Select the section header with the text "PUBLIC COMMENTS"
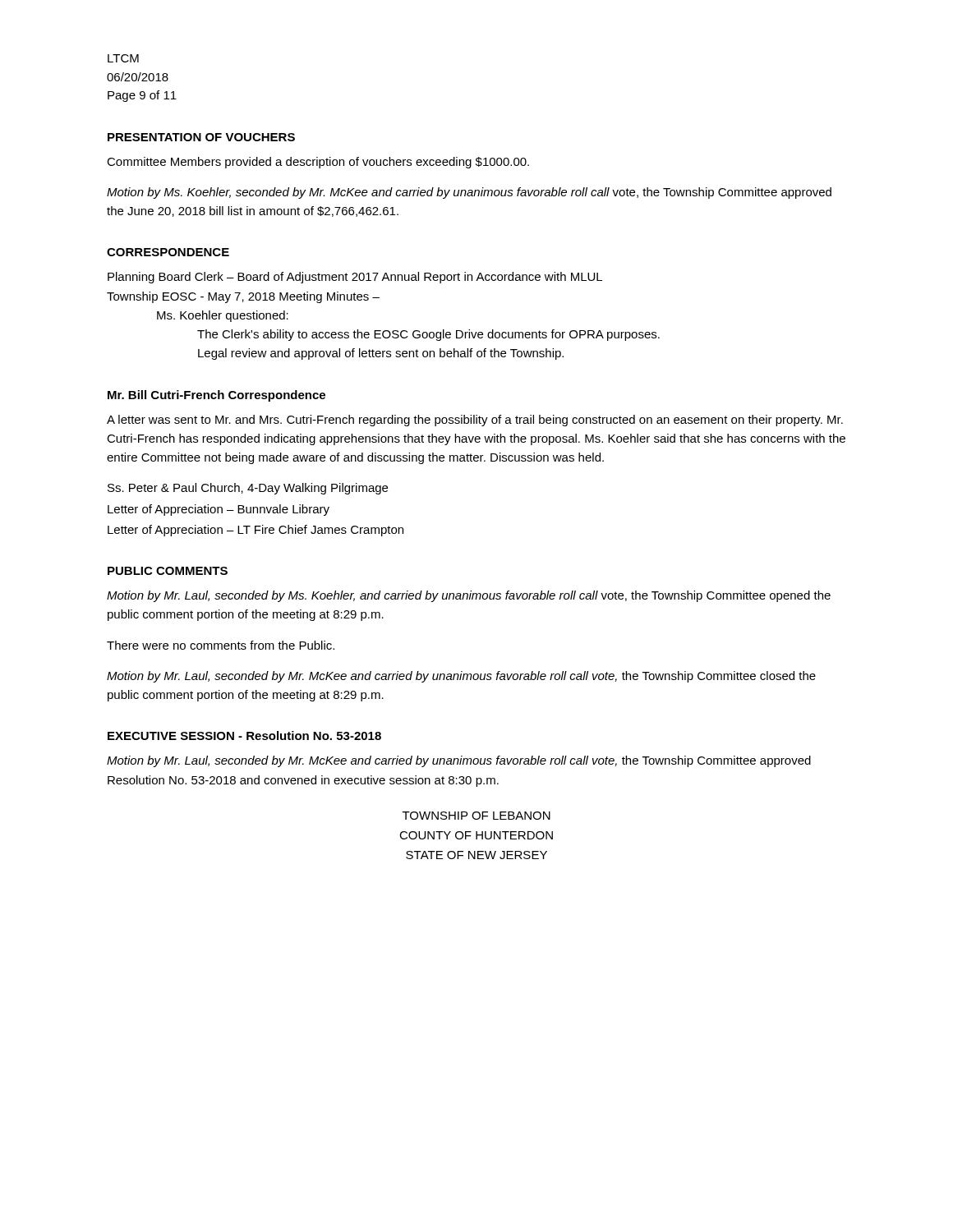The height and width of the screenshot is (1232, 953). pyautogui.click(x=167, y=570)
